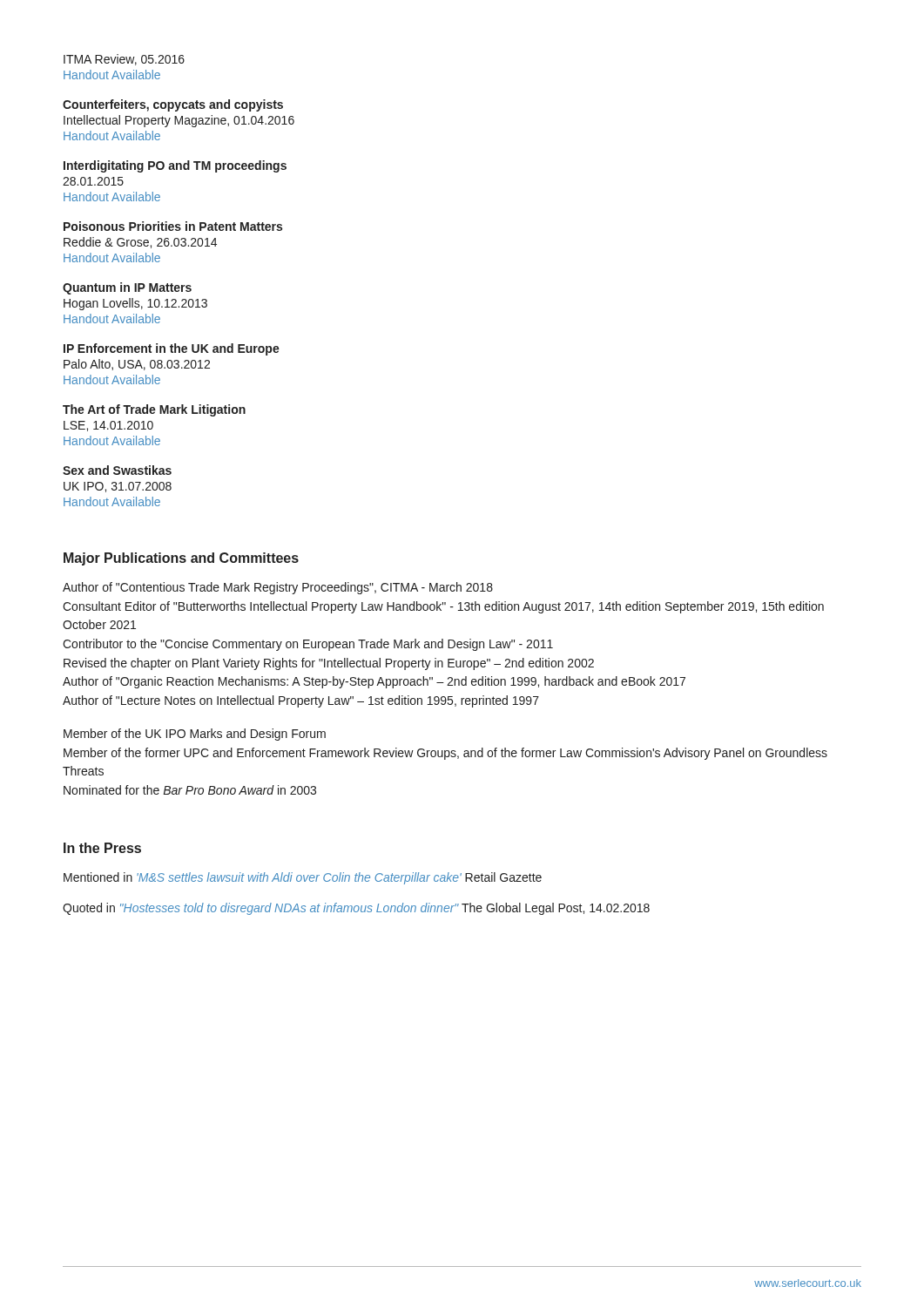Select the list item that says "The Art of Trade Mark Litigation LSE,"
Viewport: 924px width, 1307px height.
pyautogui.click(x=154, y=410)
